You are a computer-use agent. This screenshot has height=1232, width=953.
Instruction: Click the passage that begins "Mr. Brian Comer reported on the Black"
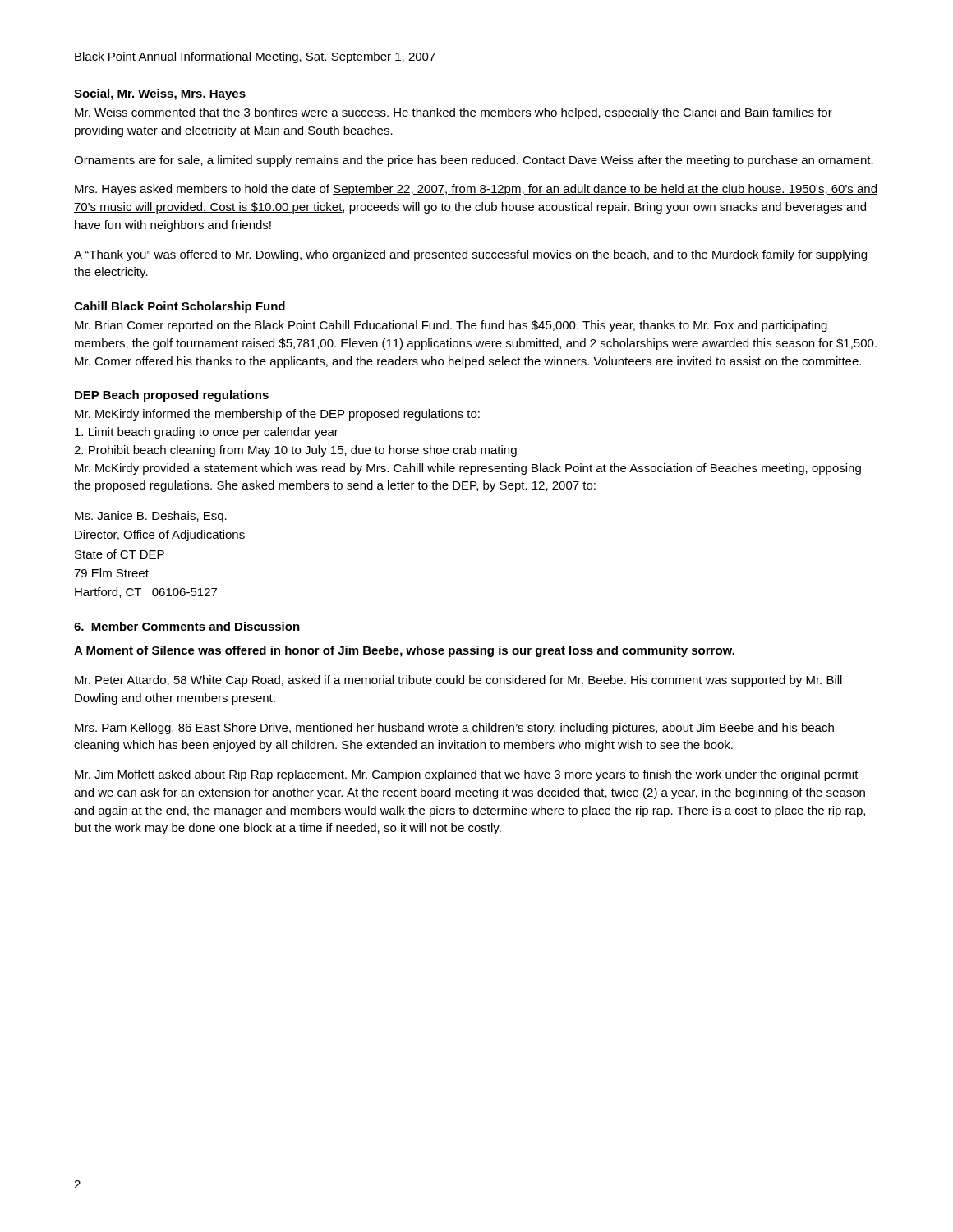(x=476, y=343)
